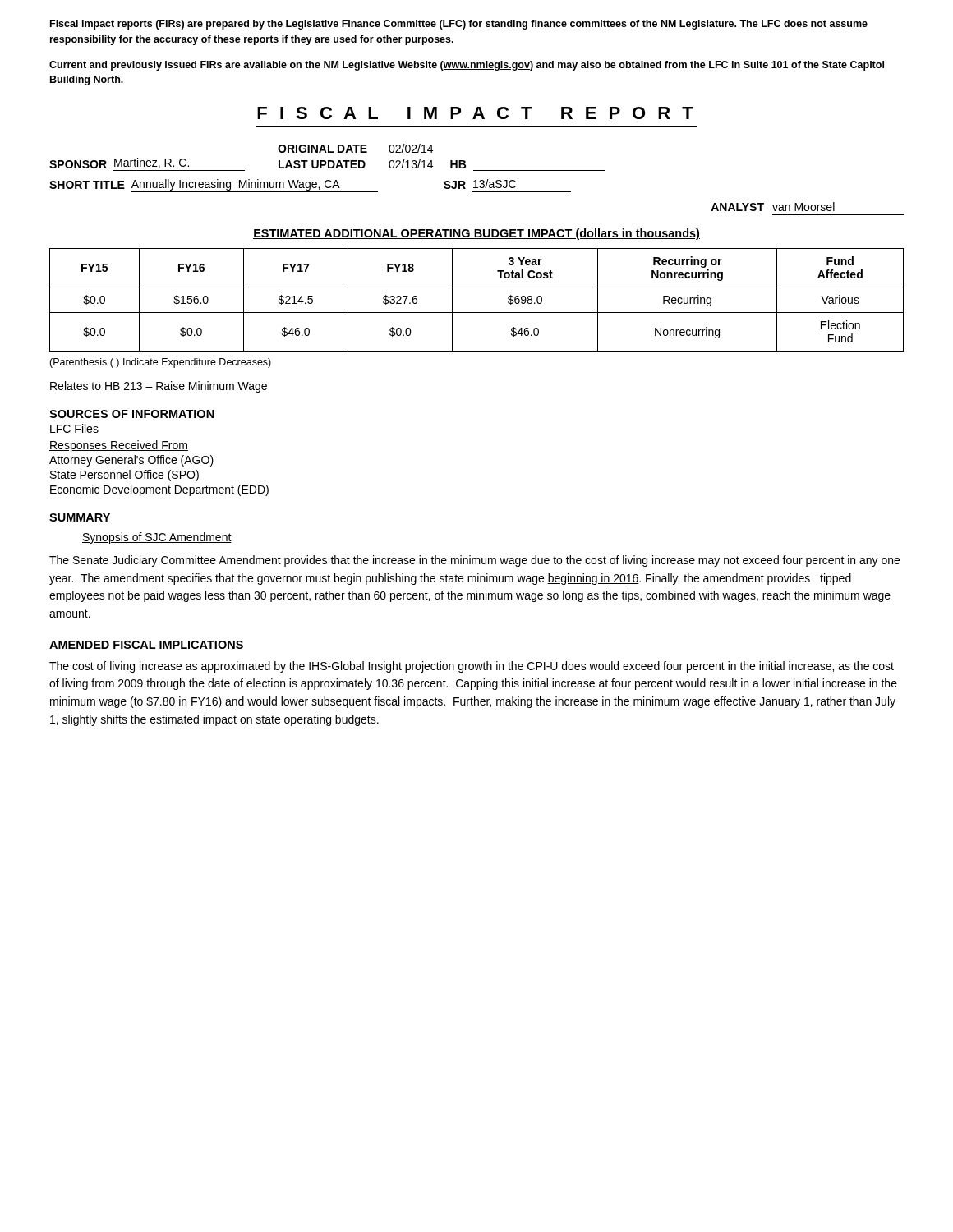Viewport: 953px width, 1232px height.
Task: Select the region starting "Relates to HB 213 – Raise Minimum Wage"
Action: tap(158, 386)
